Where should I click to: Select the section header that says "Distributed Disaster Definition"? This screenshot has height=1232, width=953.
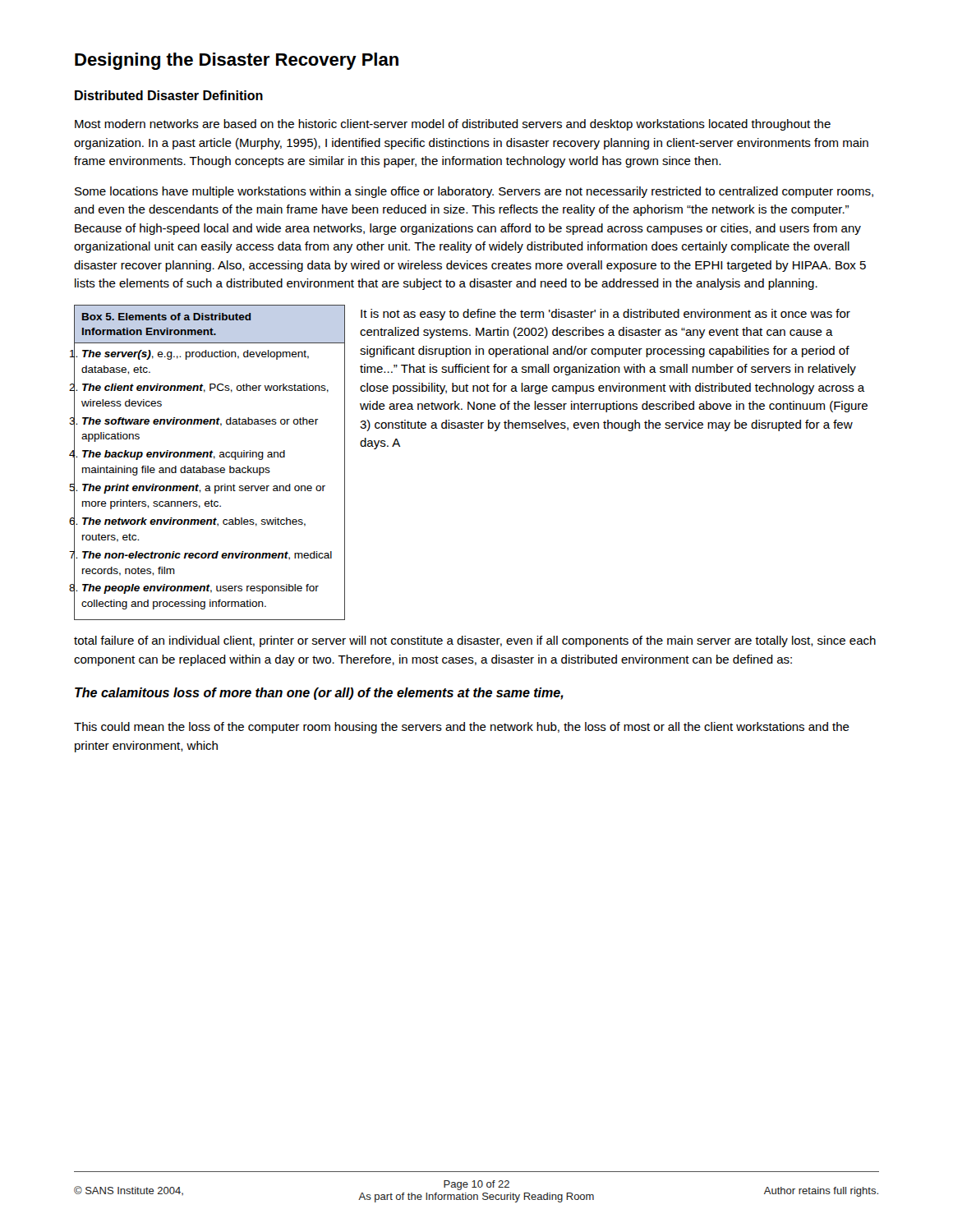click(169, 96)
